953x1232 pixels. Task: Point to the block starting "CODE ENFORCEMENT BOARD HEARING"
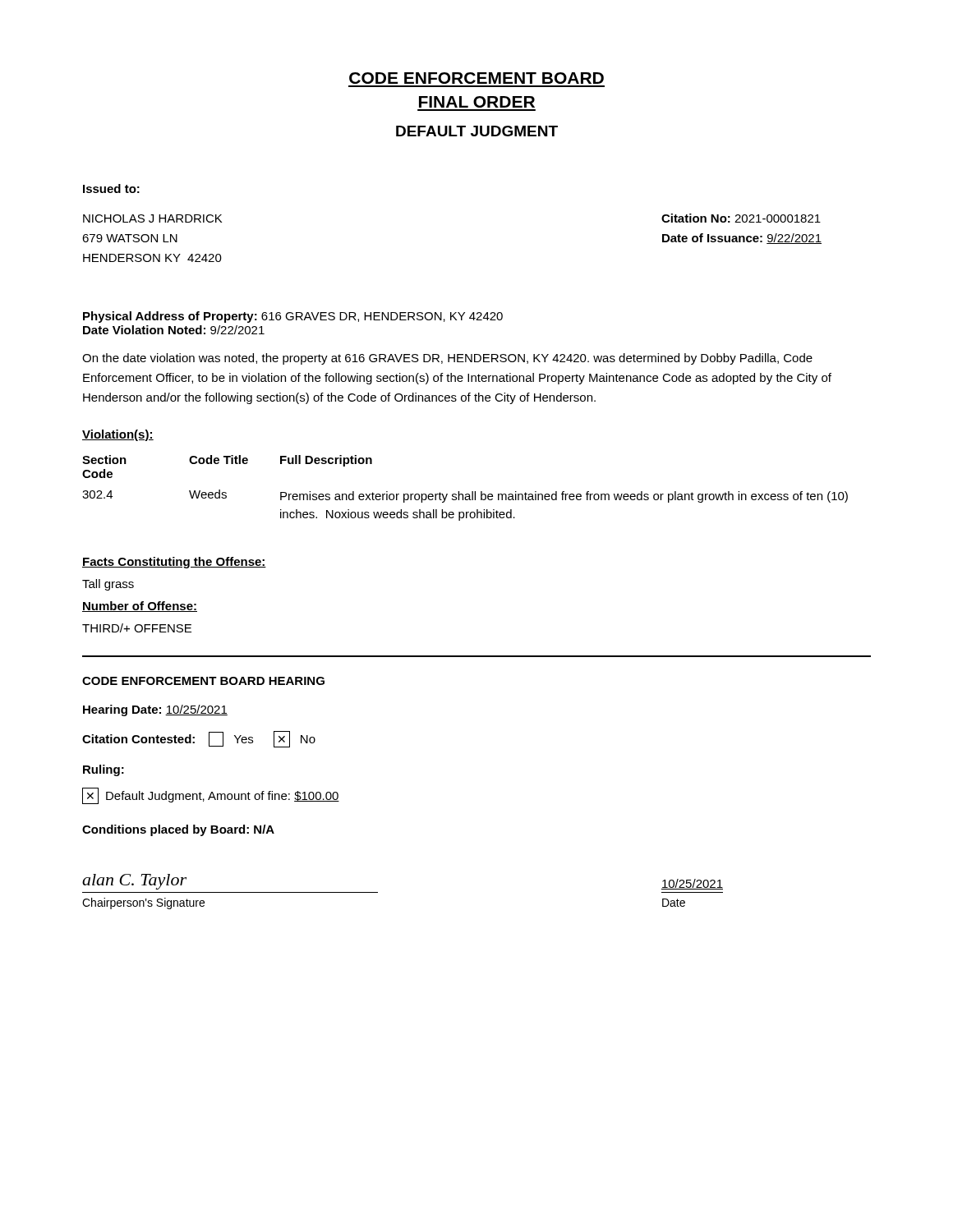[x=204, y=680]
